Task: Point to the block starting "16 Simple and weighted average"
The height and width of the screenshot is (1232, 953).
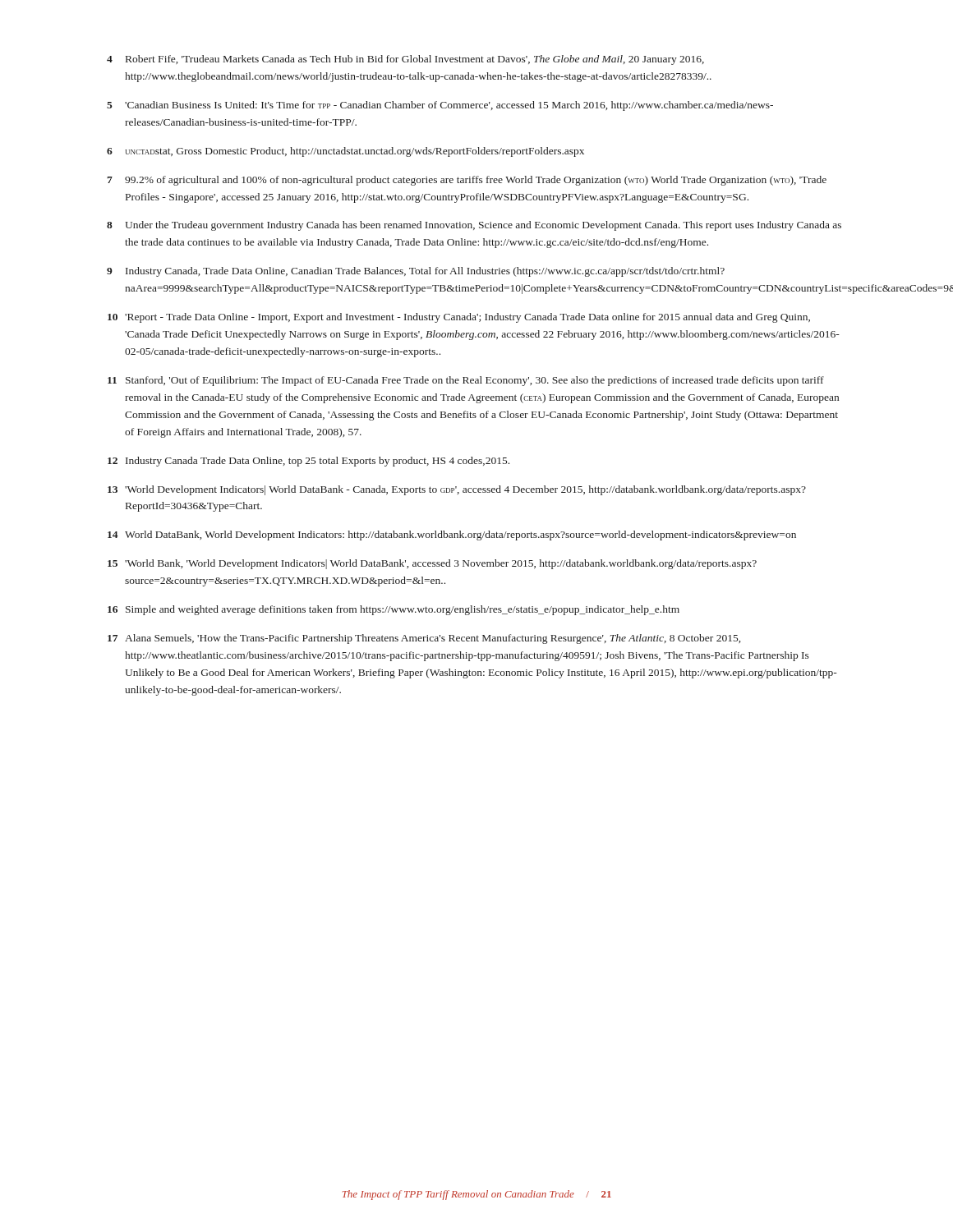Action: pyautogui.click(x=476, y=610)
